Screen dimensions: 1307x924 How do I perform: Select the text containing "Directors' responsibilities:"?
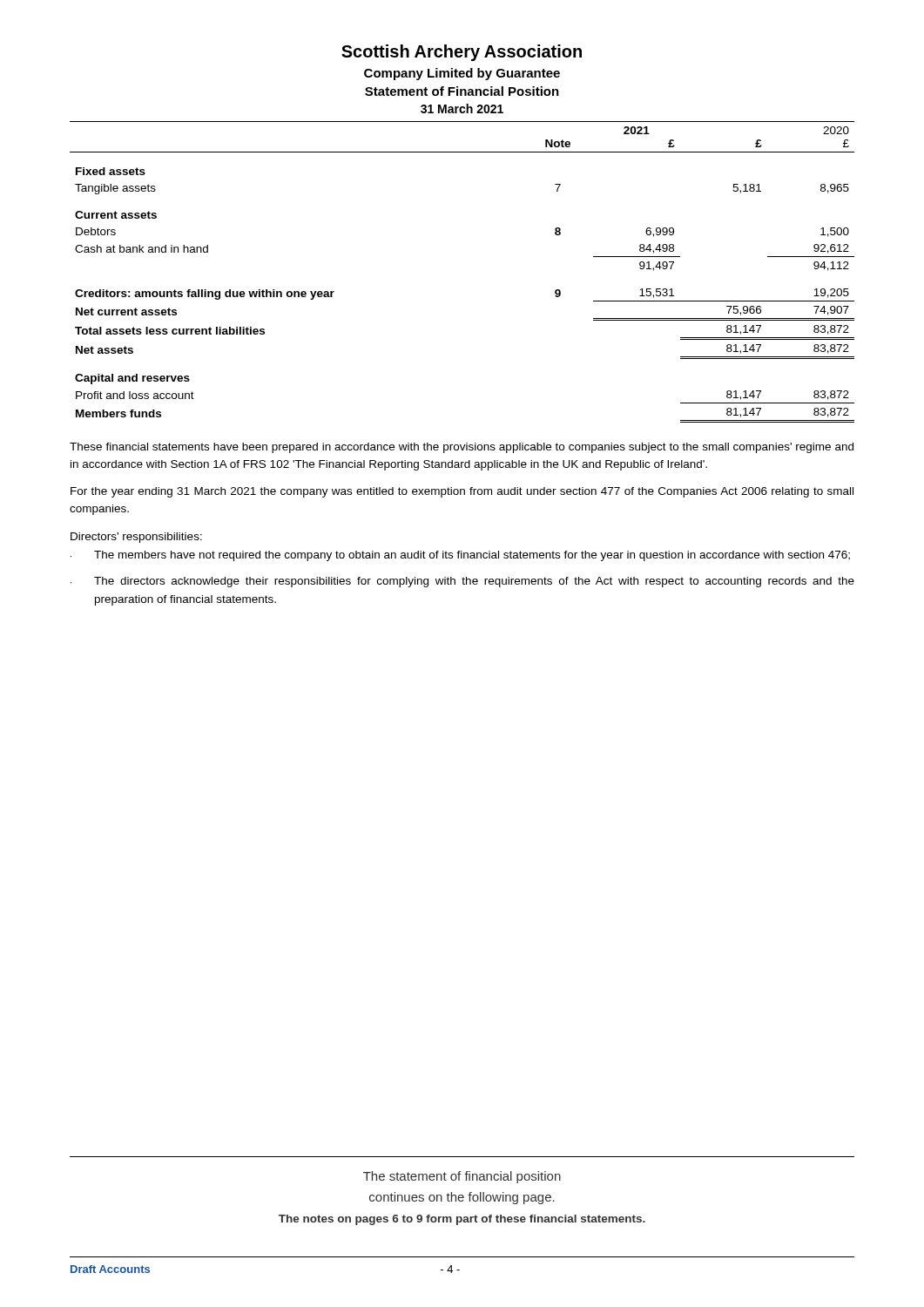[136, 536]
